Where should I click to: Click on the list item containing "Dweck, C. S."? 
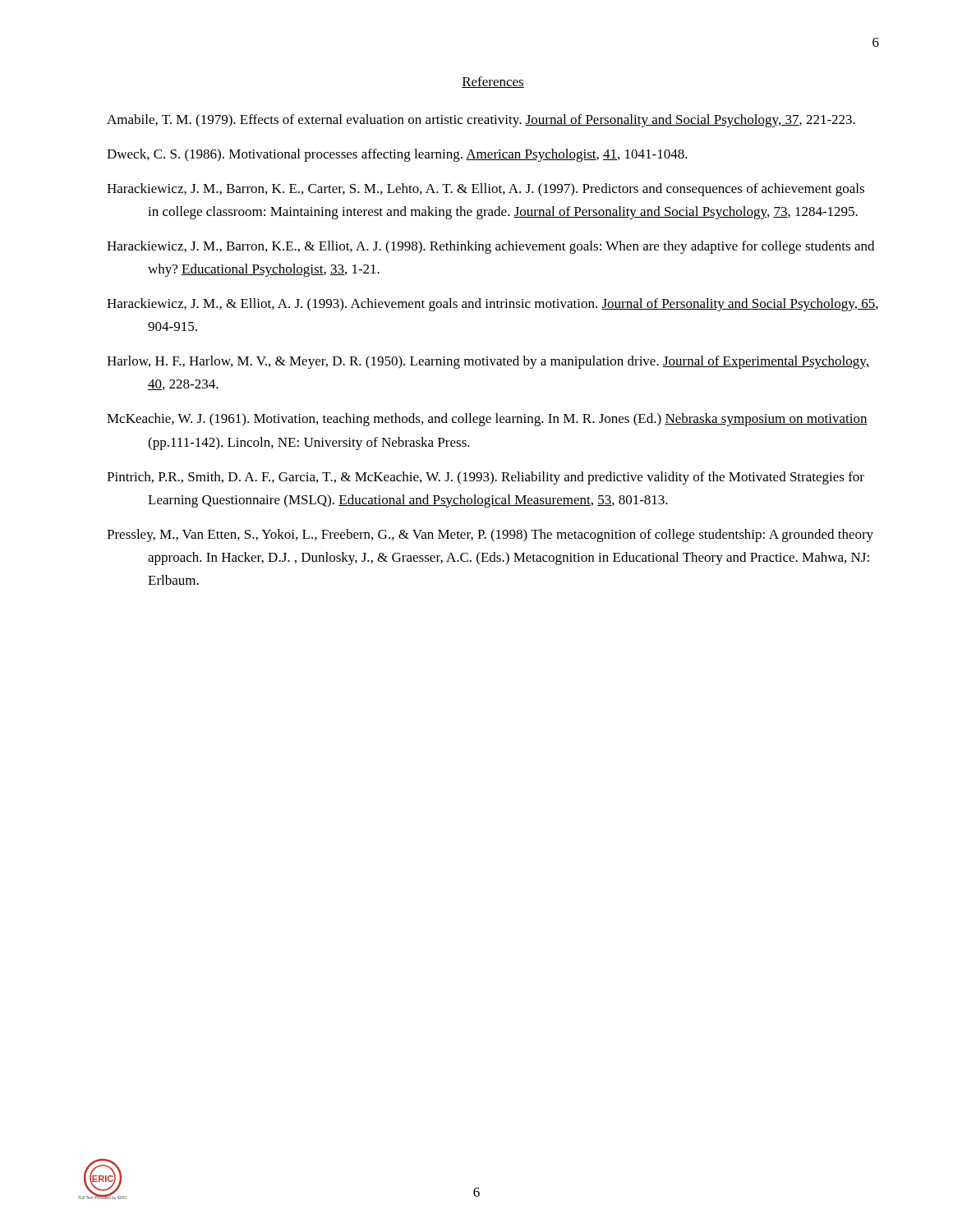tap(397, 154)
